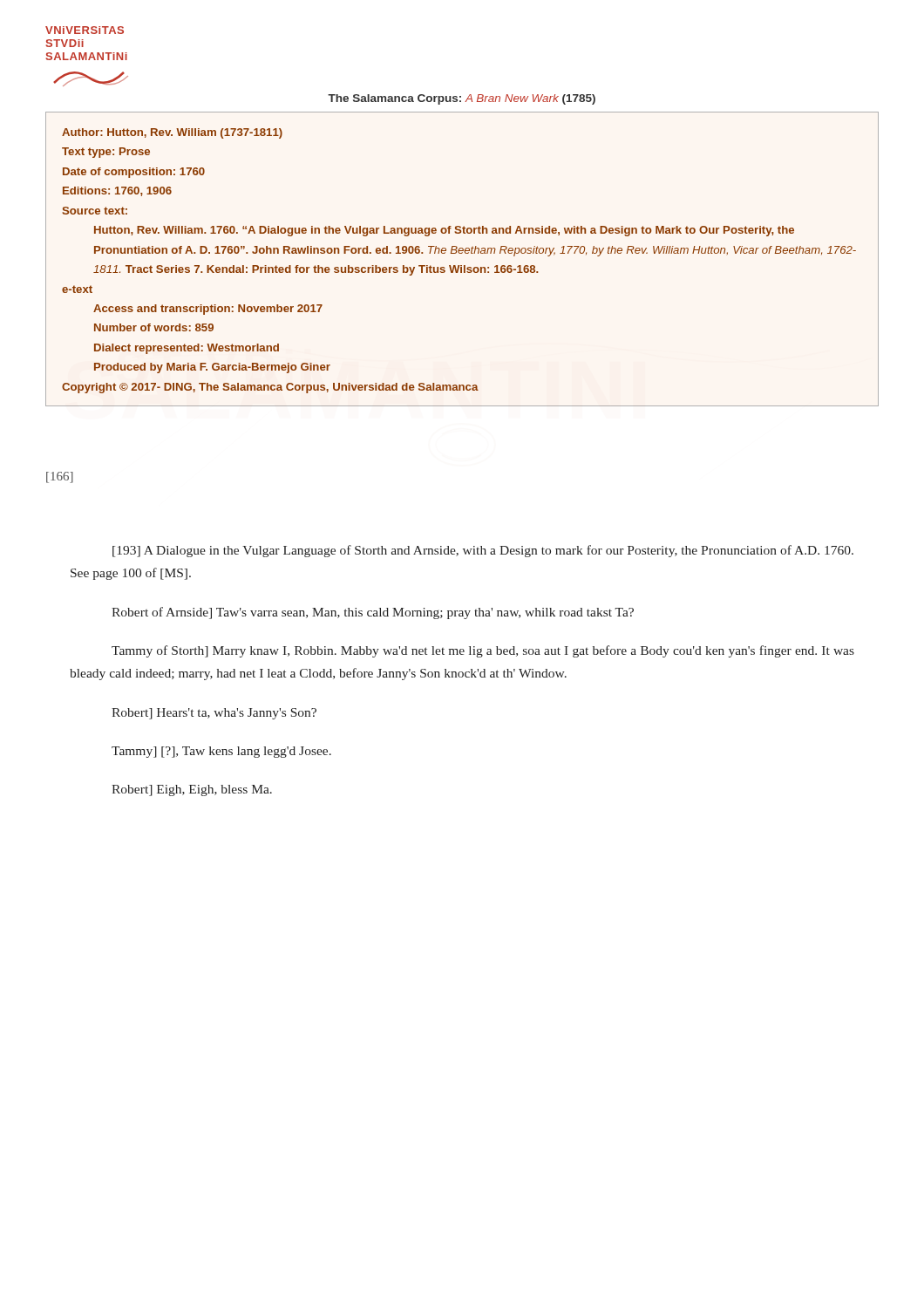Image resolution: width=924 pixels, height=1308 pixels.
Task: Navigate to the passage starting "Robert of Arnside] Taw's varra sean,"
Action: coord(462,612)
